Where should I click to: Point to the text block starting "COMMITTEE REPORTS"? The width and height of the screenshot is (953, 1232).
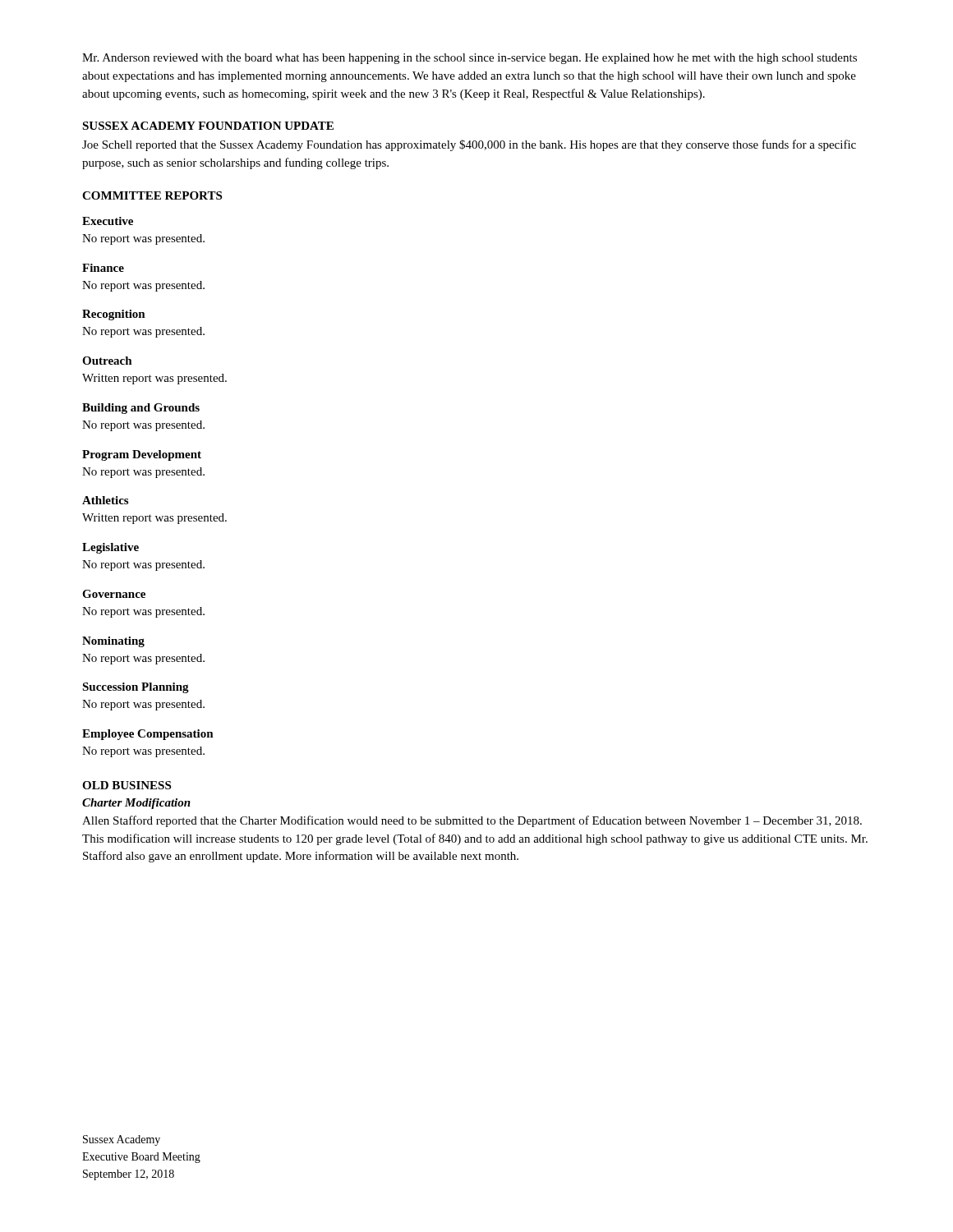152,195
